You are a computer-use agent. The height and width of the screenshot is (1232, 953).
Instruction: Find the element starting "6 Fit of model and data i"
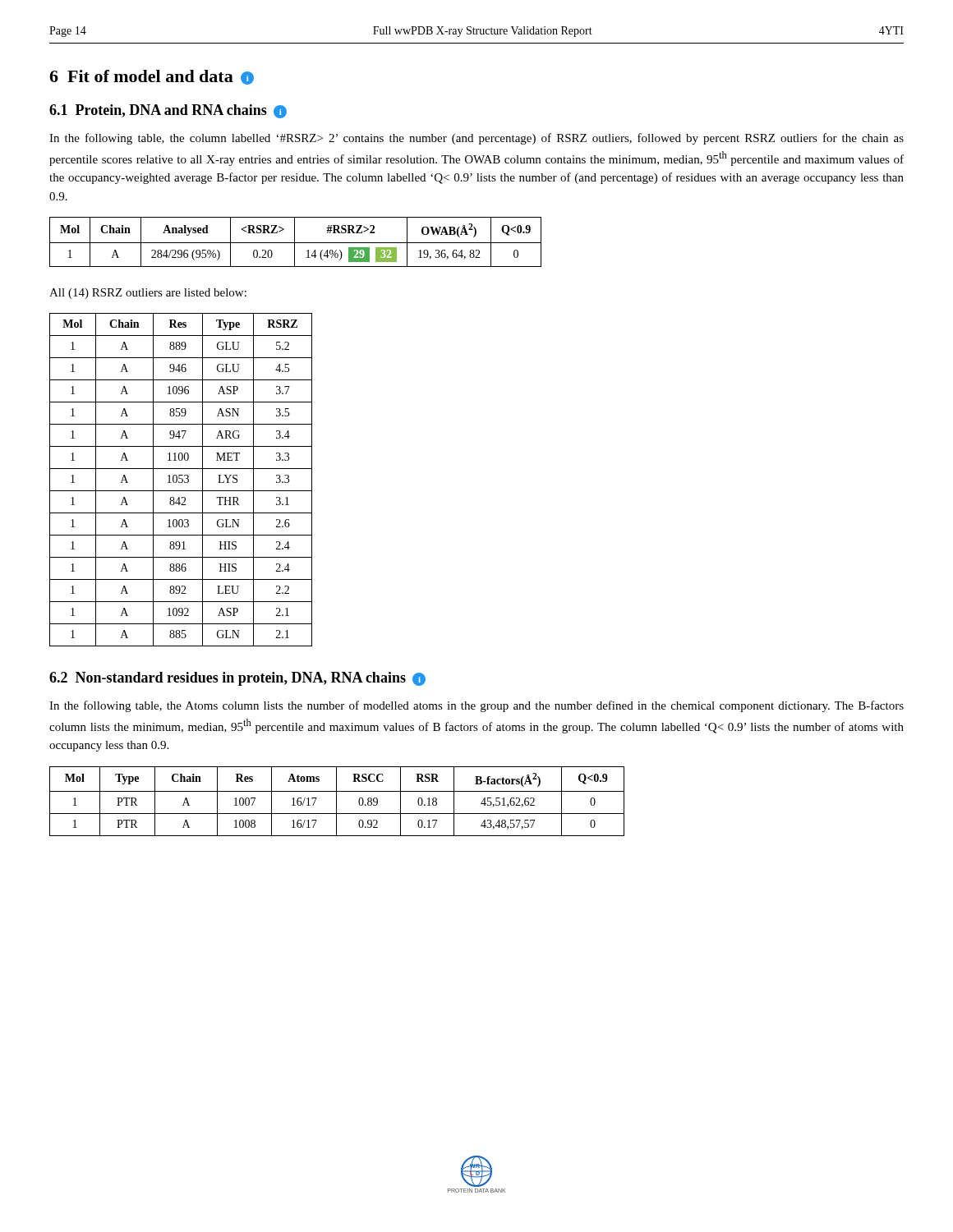152,77
